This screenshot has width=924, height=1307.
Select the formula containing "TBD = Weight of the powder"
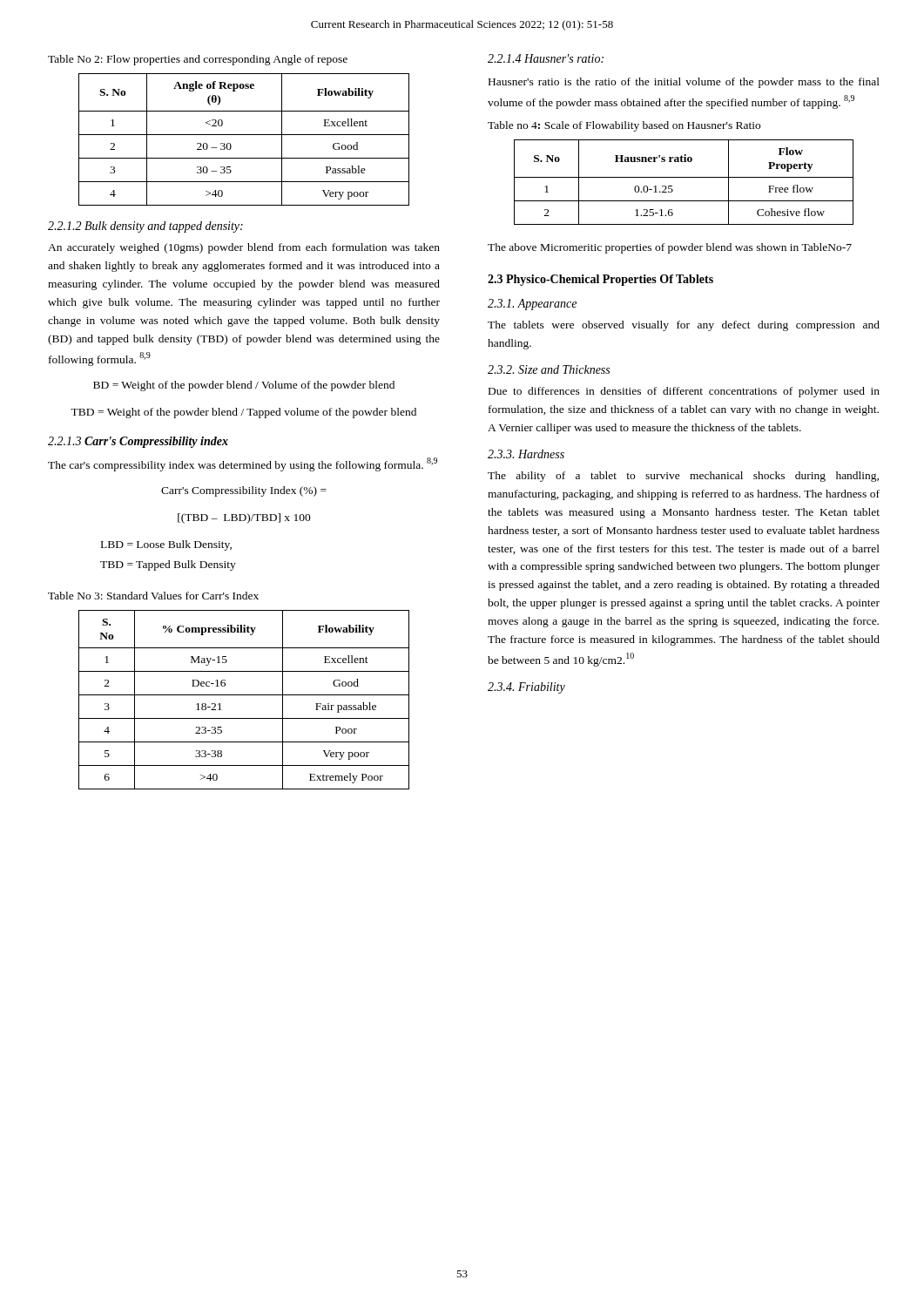pos(244,412)
